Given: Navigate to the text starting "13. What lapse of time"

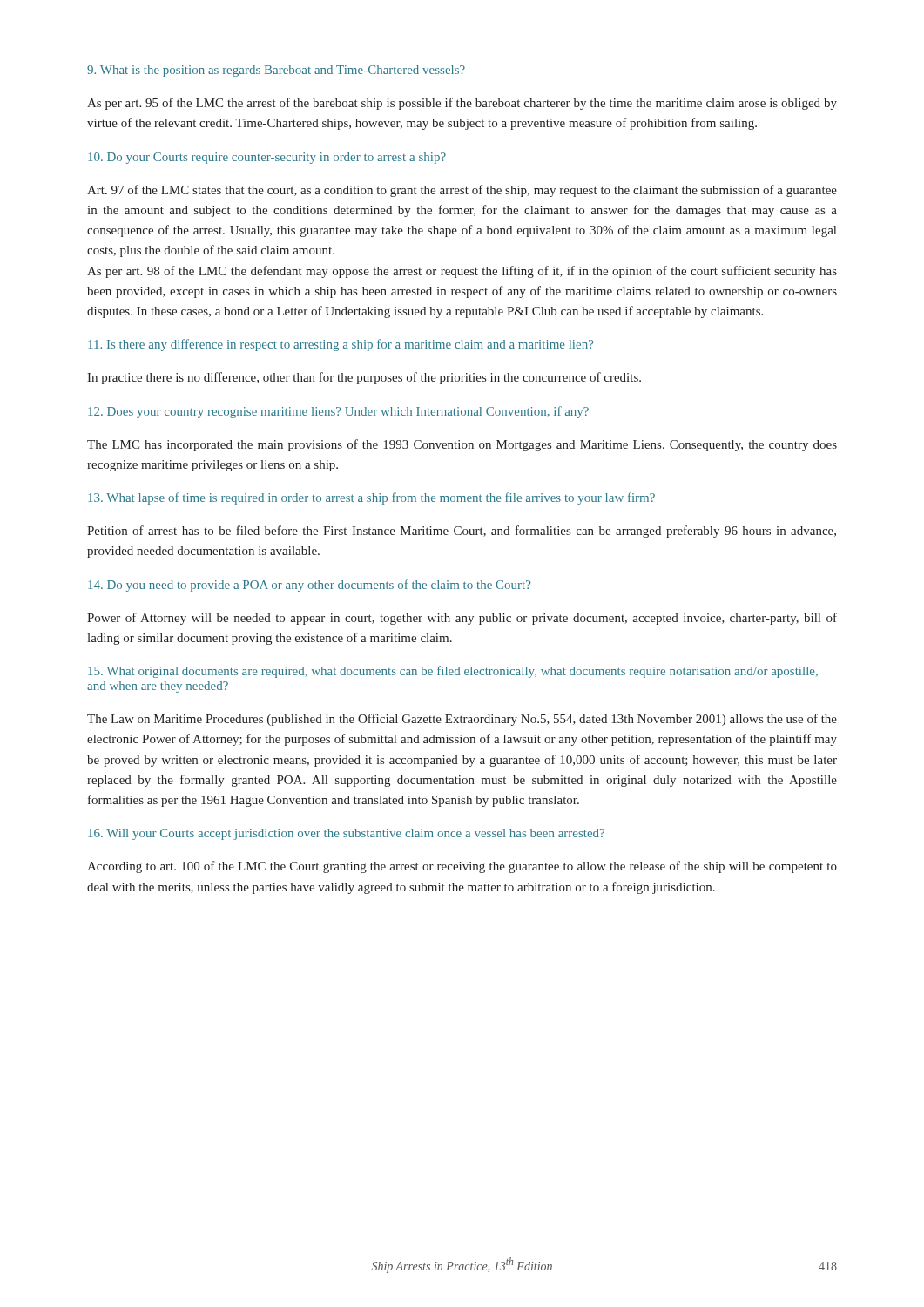Looking at the screenshot, I should [x=462, y=498].
